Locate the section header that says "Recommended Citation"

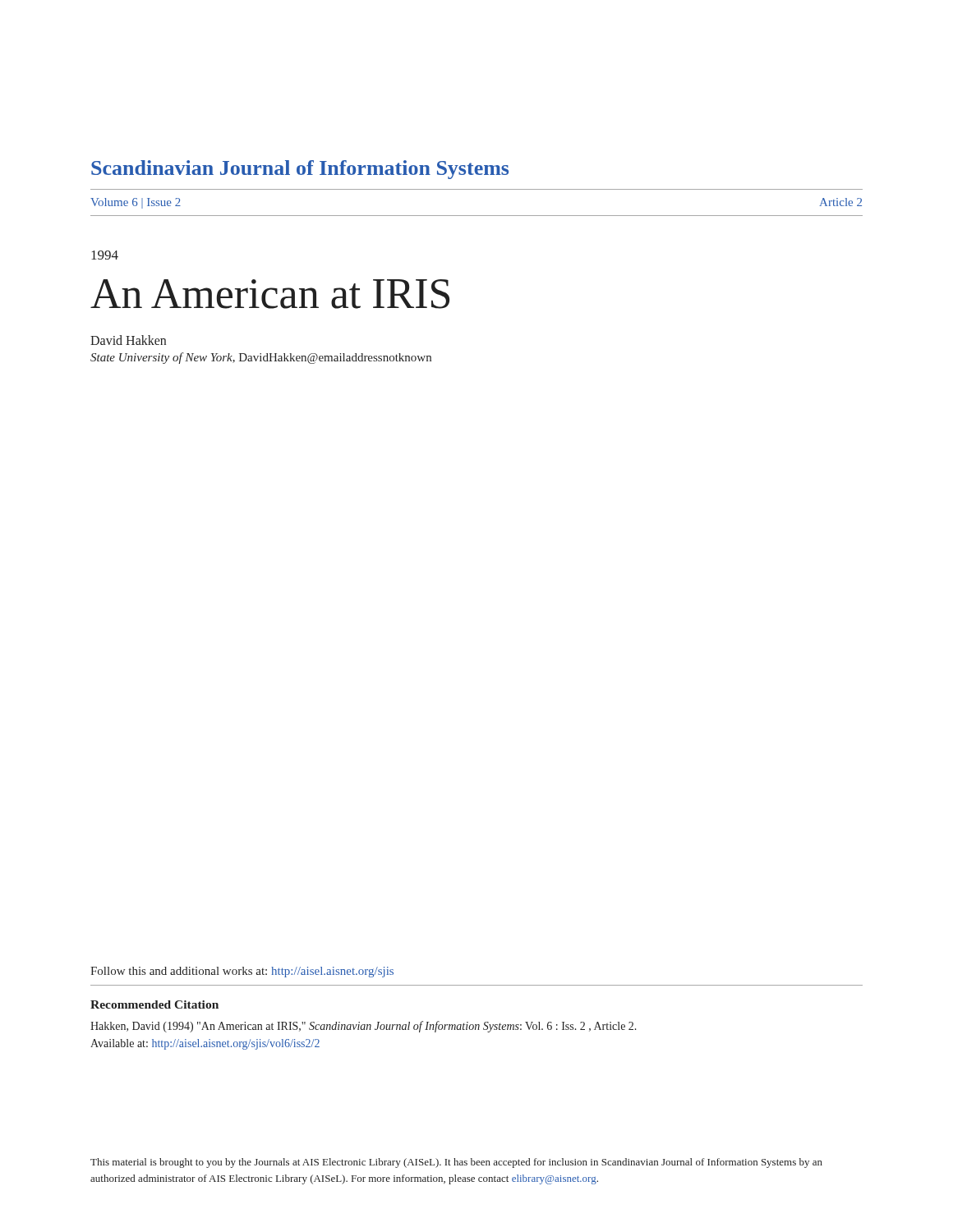tap(155, 1004)
